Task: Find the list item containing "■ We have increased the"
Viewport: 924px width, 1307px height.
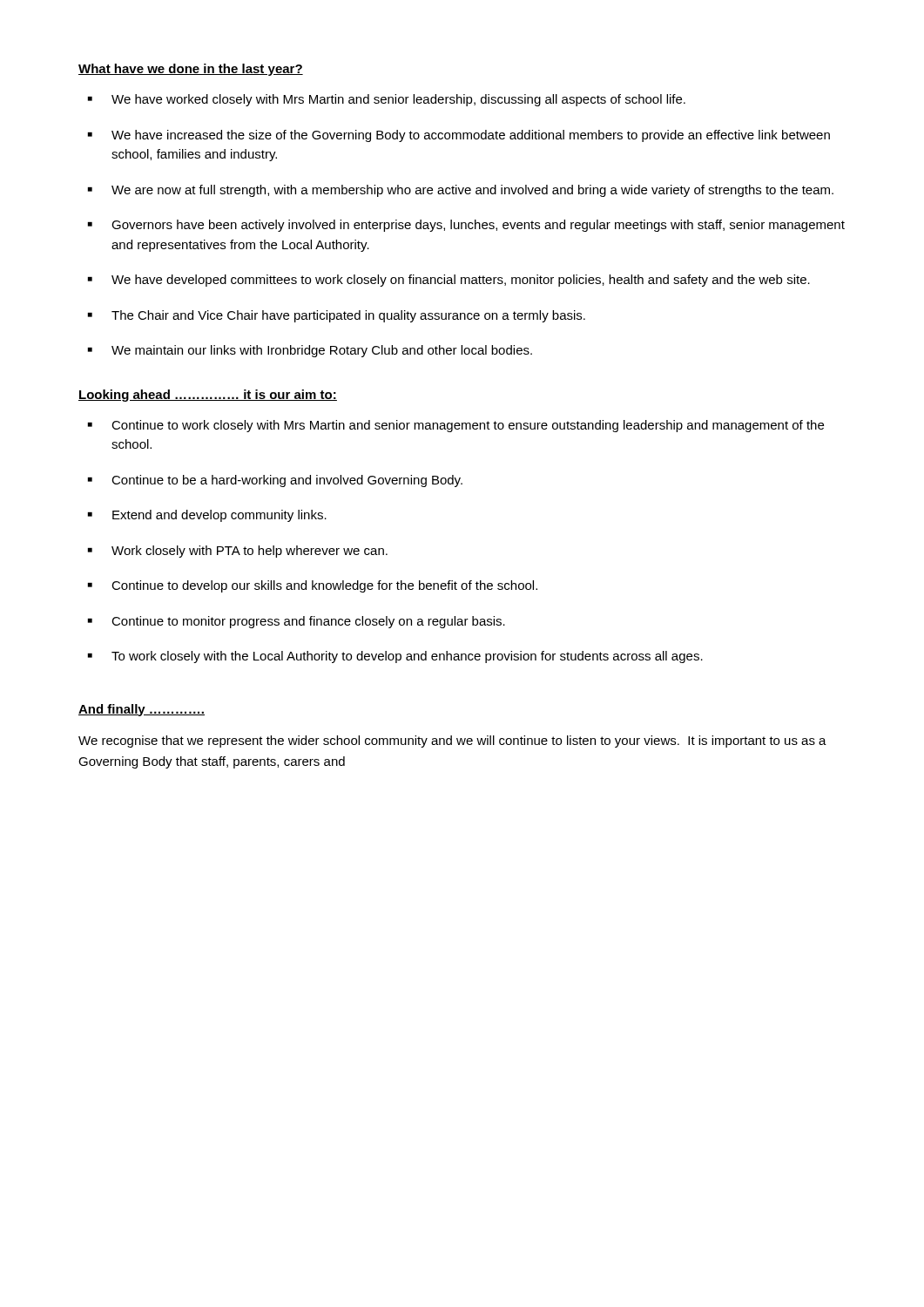Action: tap(466, 145)
